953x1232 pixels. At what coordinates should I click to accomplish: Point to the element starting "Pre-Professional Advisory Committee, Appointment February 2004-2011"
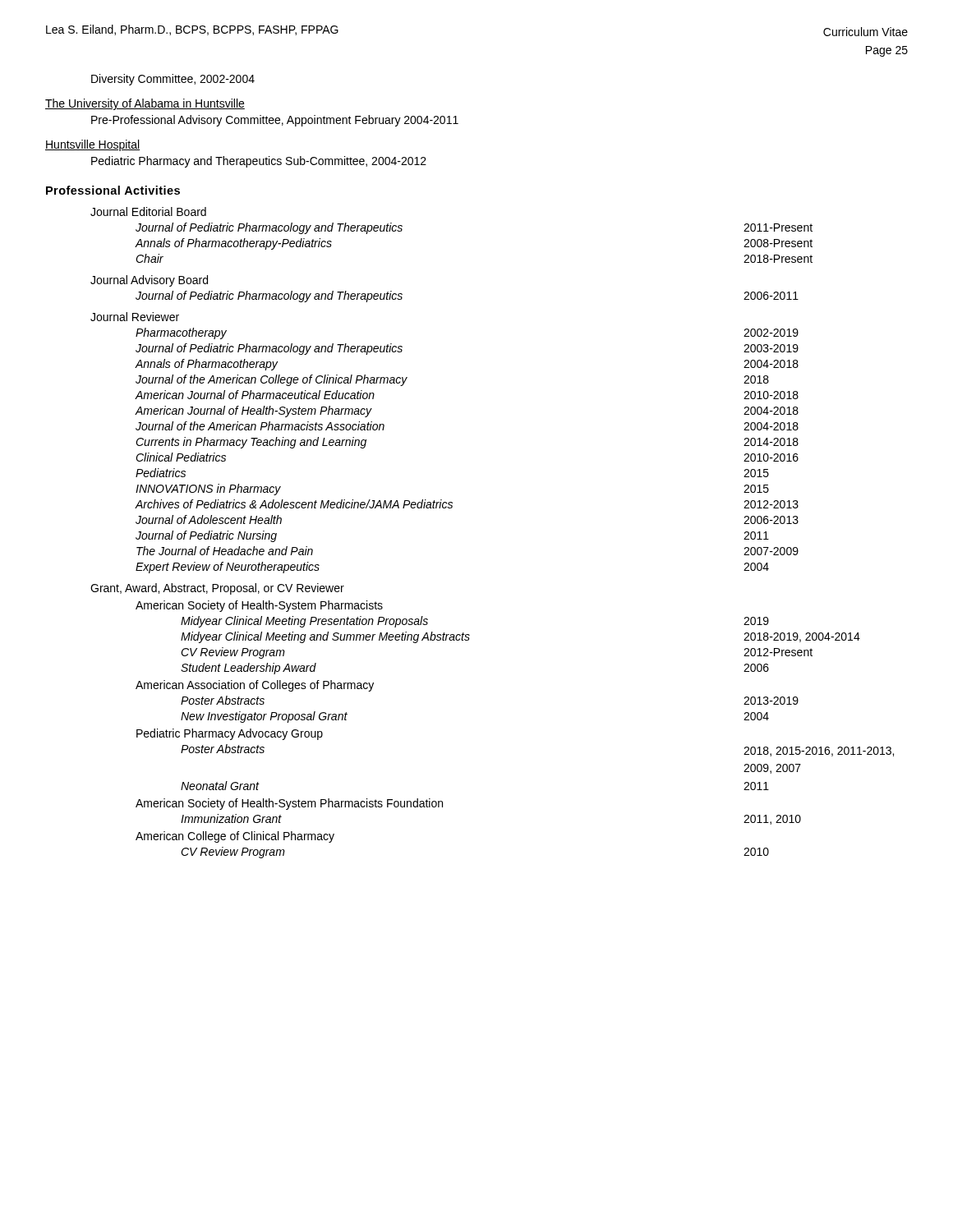pyautogui.click(x=274, y=120)
